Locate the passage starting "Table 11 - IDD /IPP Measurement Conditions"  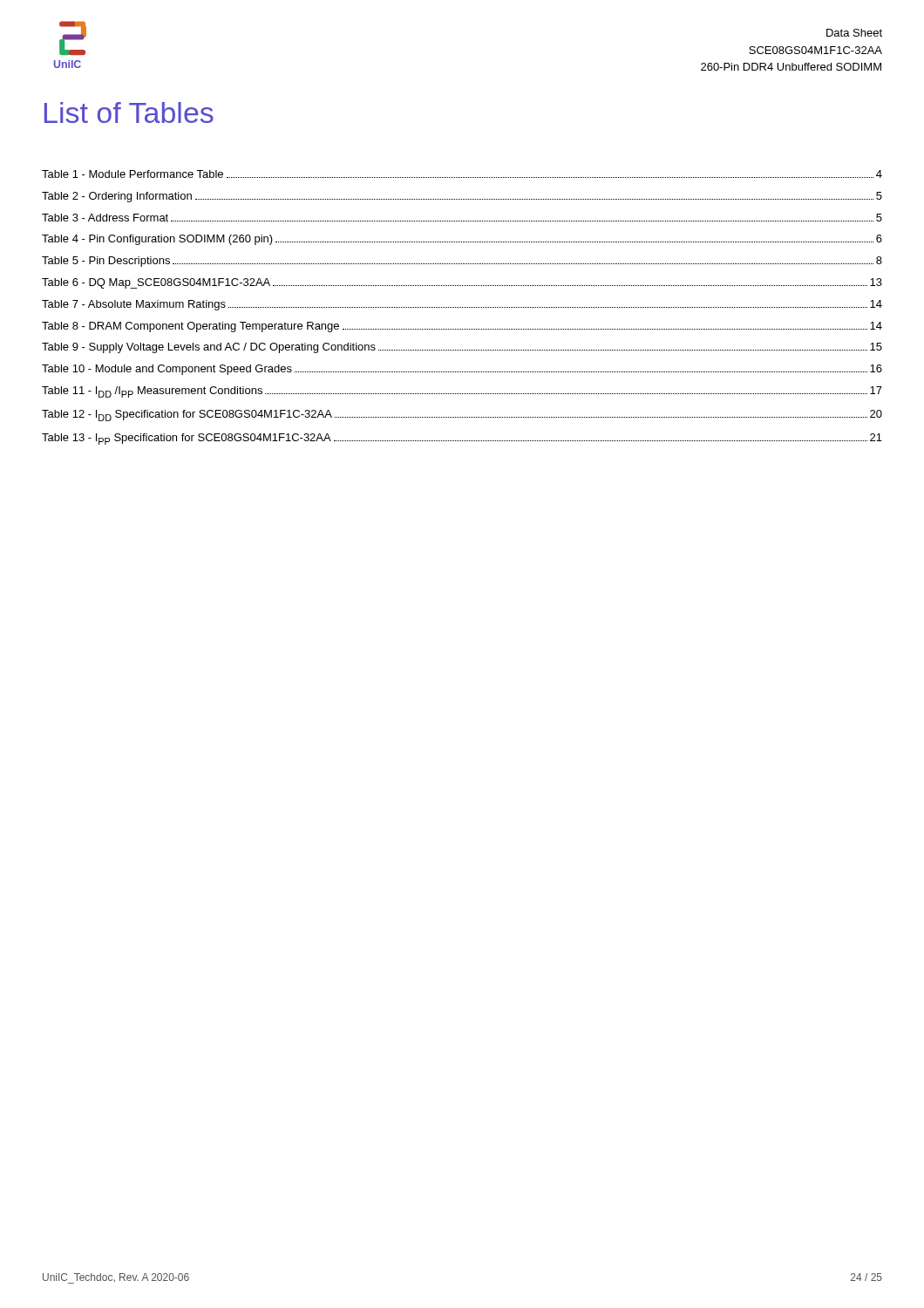(x=462, y=392)
